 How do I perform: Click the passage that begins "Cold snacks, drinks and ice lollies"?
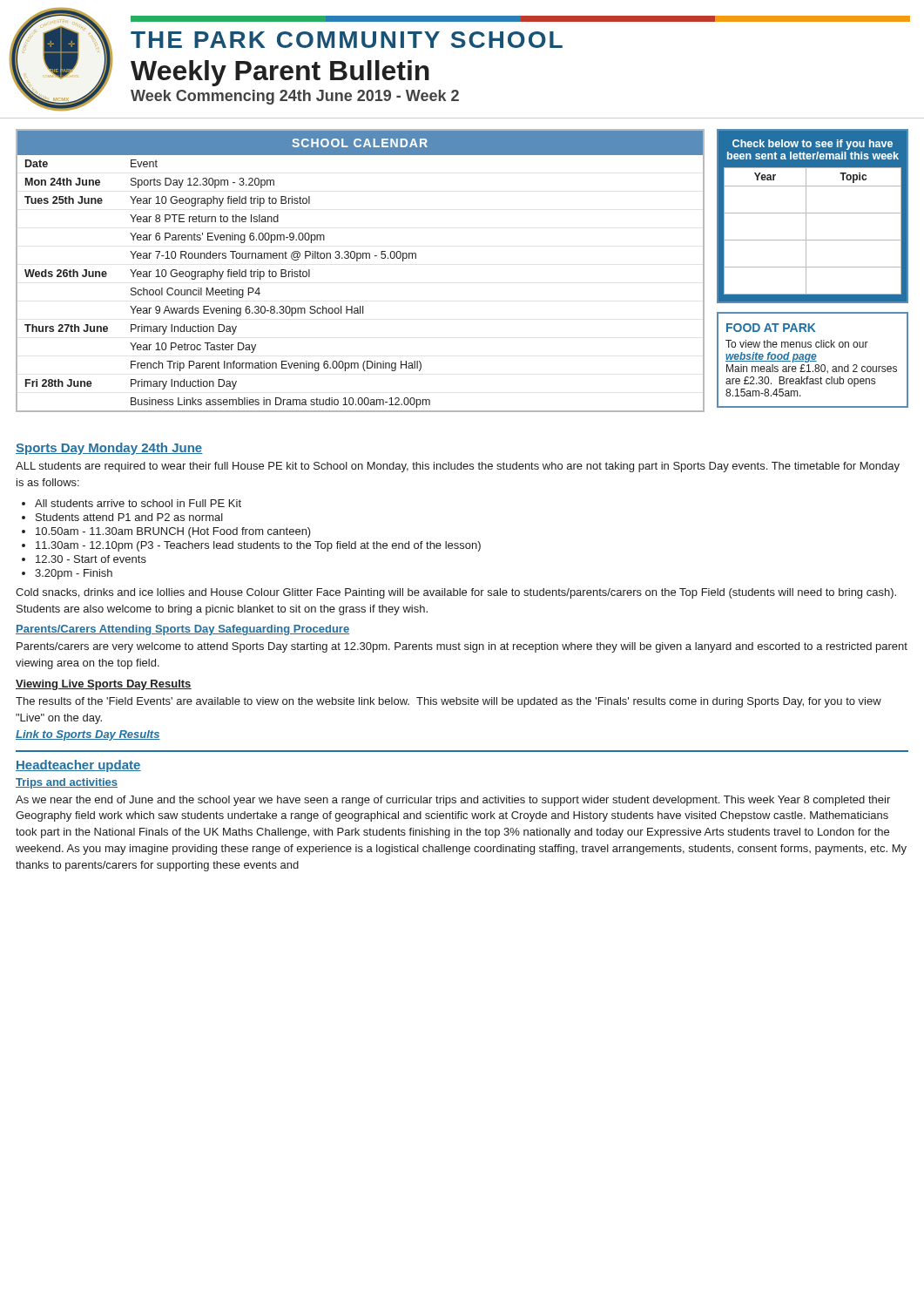tap(456, 600)
